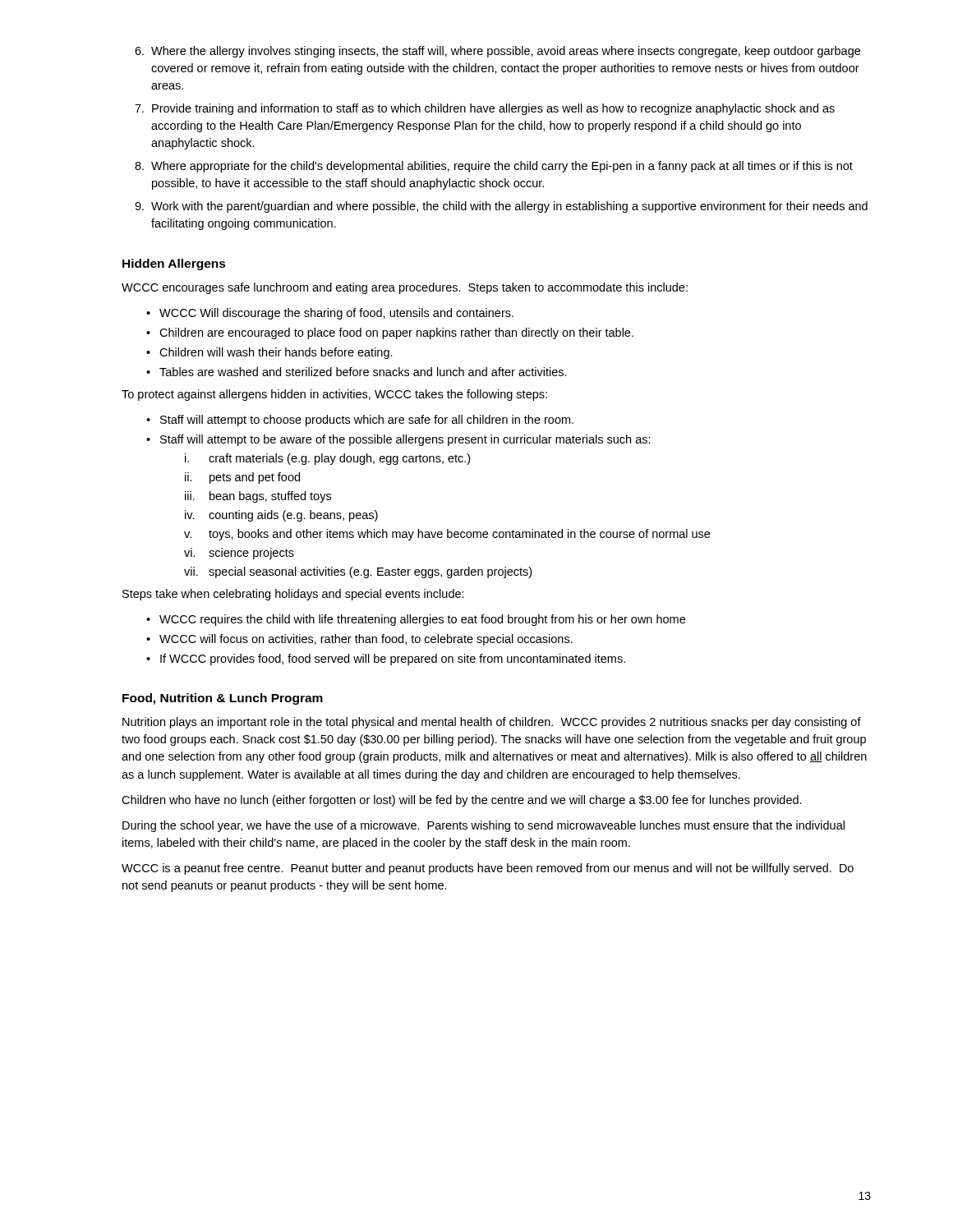Where is the passage that starts "WCCC is a"?

[x=488, y=876]
